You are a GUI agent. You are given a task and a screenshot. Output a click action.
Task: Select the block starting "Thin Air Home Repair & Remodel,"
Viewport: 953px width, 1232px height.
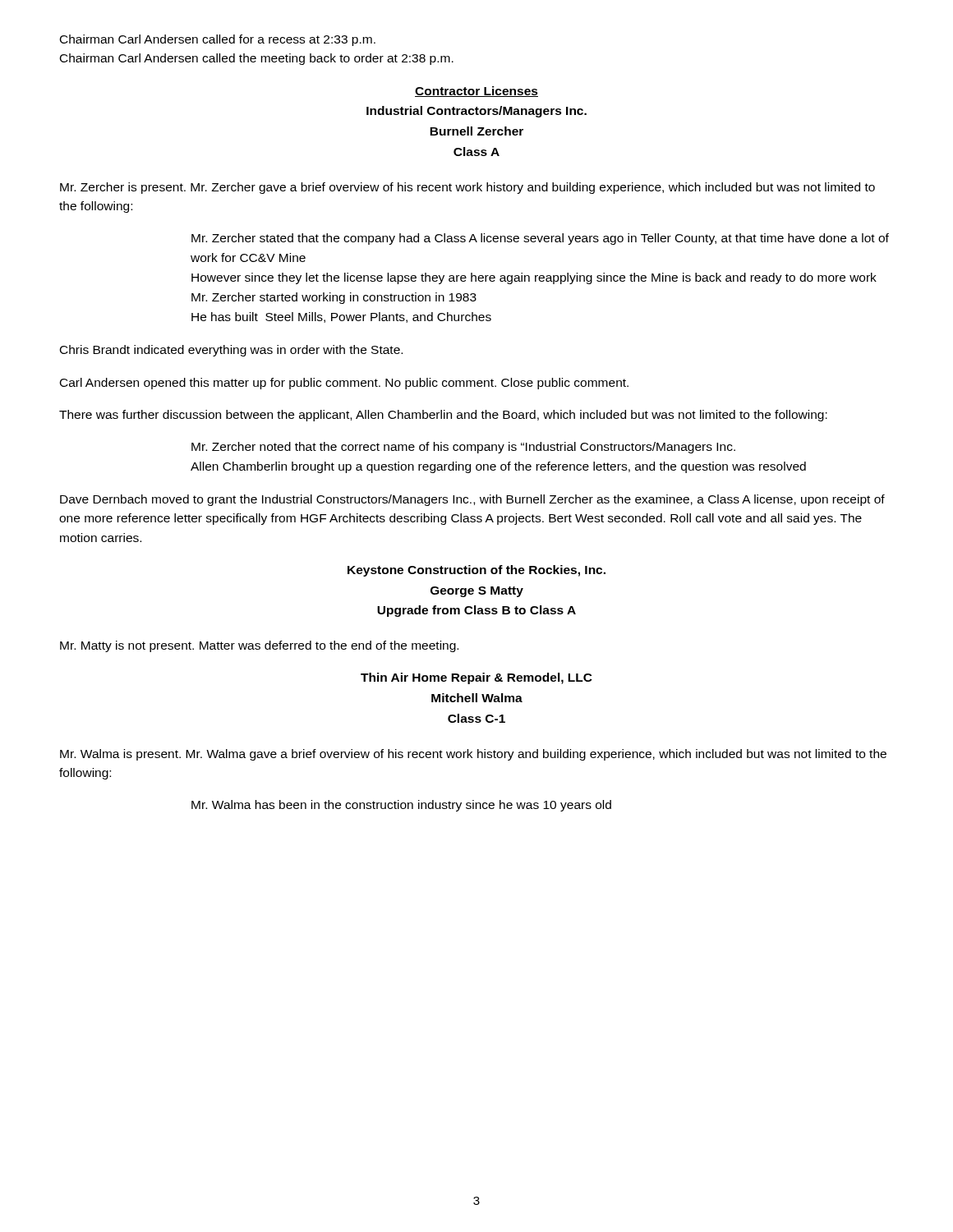(476, 698)
